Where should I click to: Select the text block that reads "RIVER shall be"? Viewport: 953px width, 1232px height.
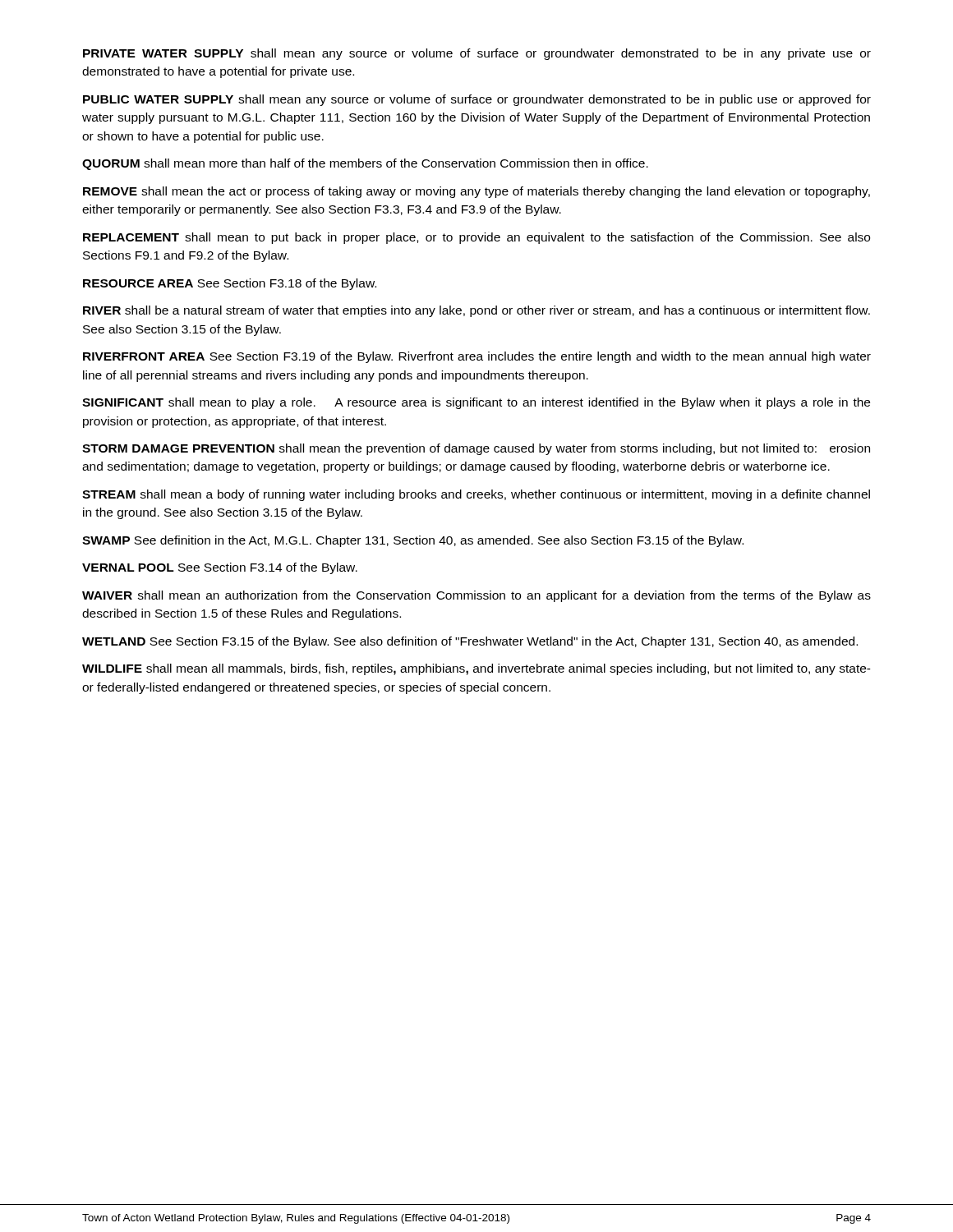(476, 319)
